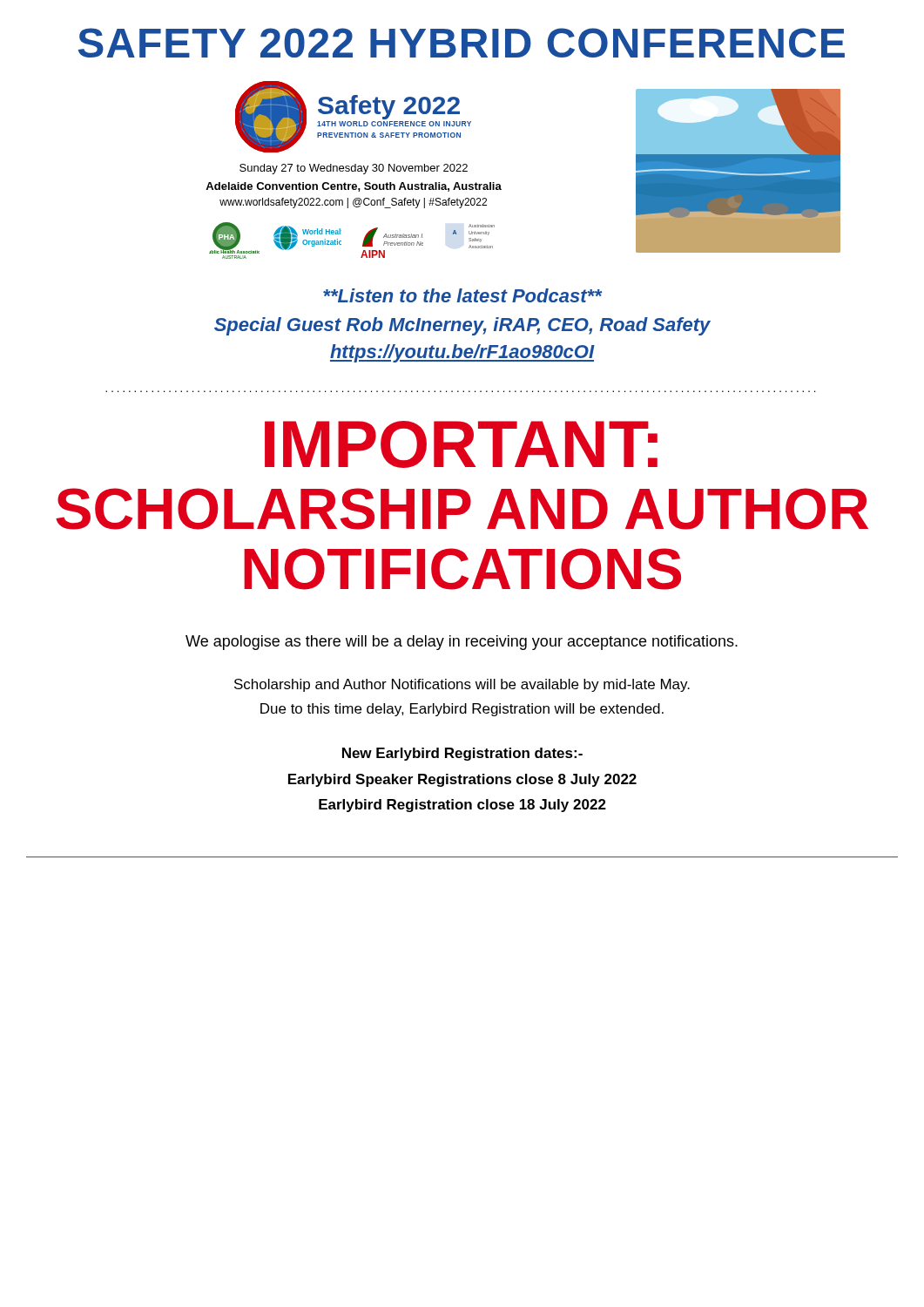
Task: Point to the text starting "Scholarship and Author Notifications will be available"
Action: (462, 696)
